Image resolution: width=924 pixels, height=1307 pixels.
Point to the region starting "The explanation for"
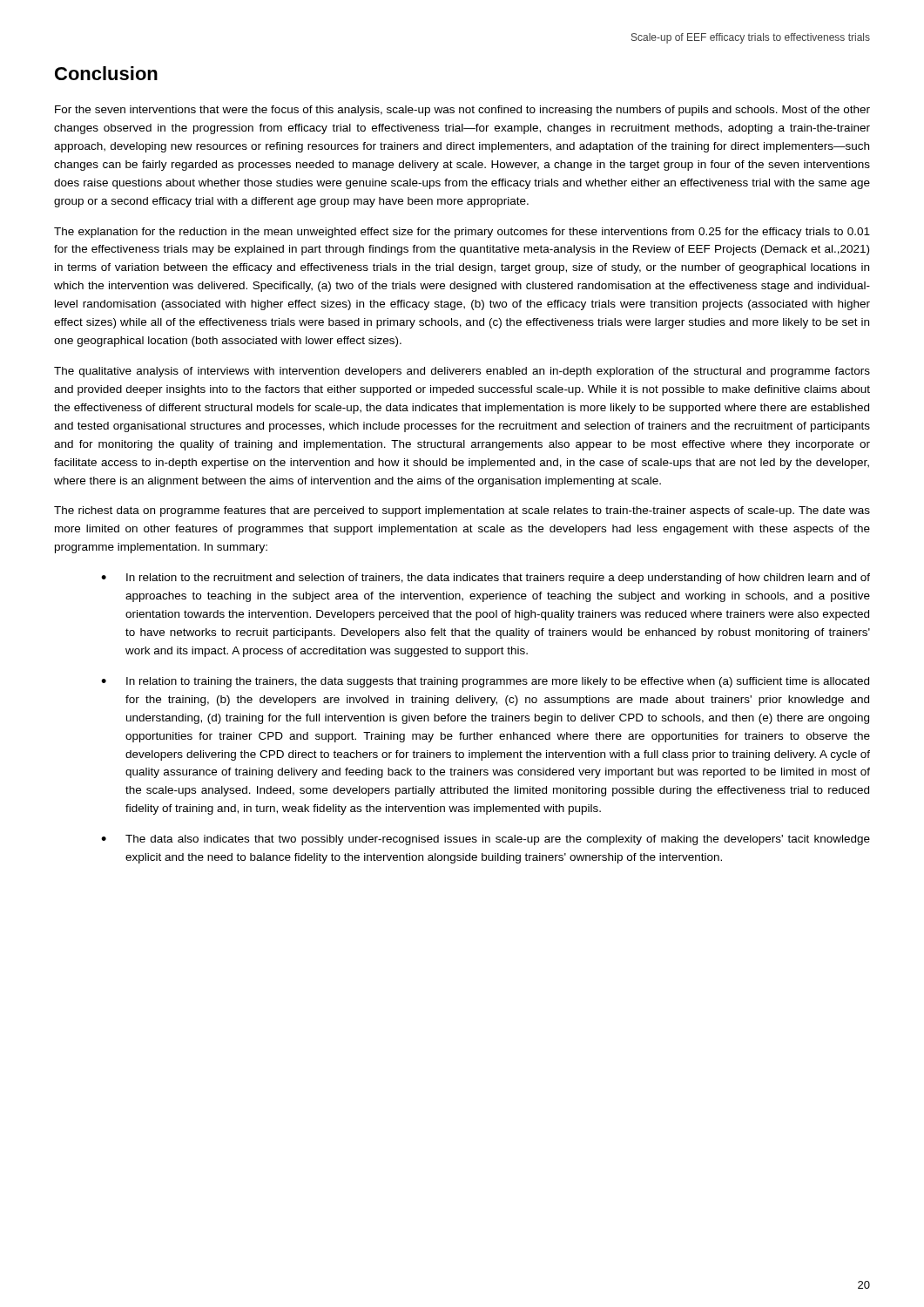coord(462,286)
